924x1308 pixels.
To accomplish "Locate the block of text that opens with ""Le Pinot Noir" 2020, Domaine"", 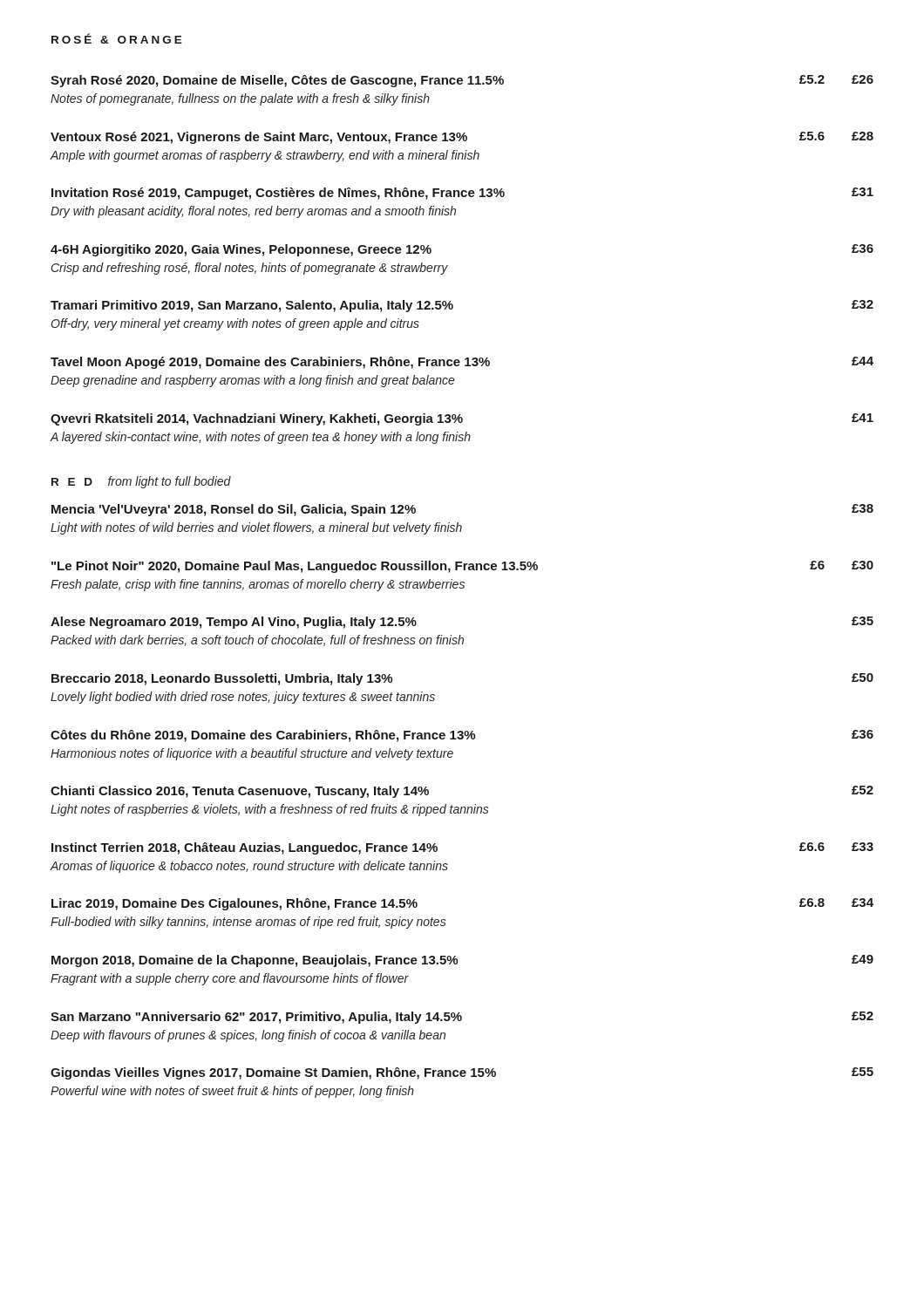I will (462, 575).
